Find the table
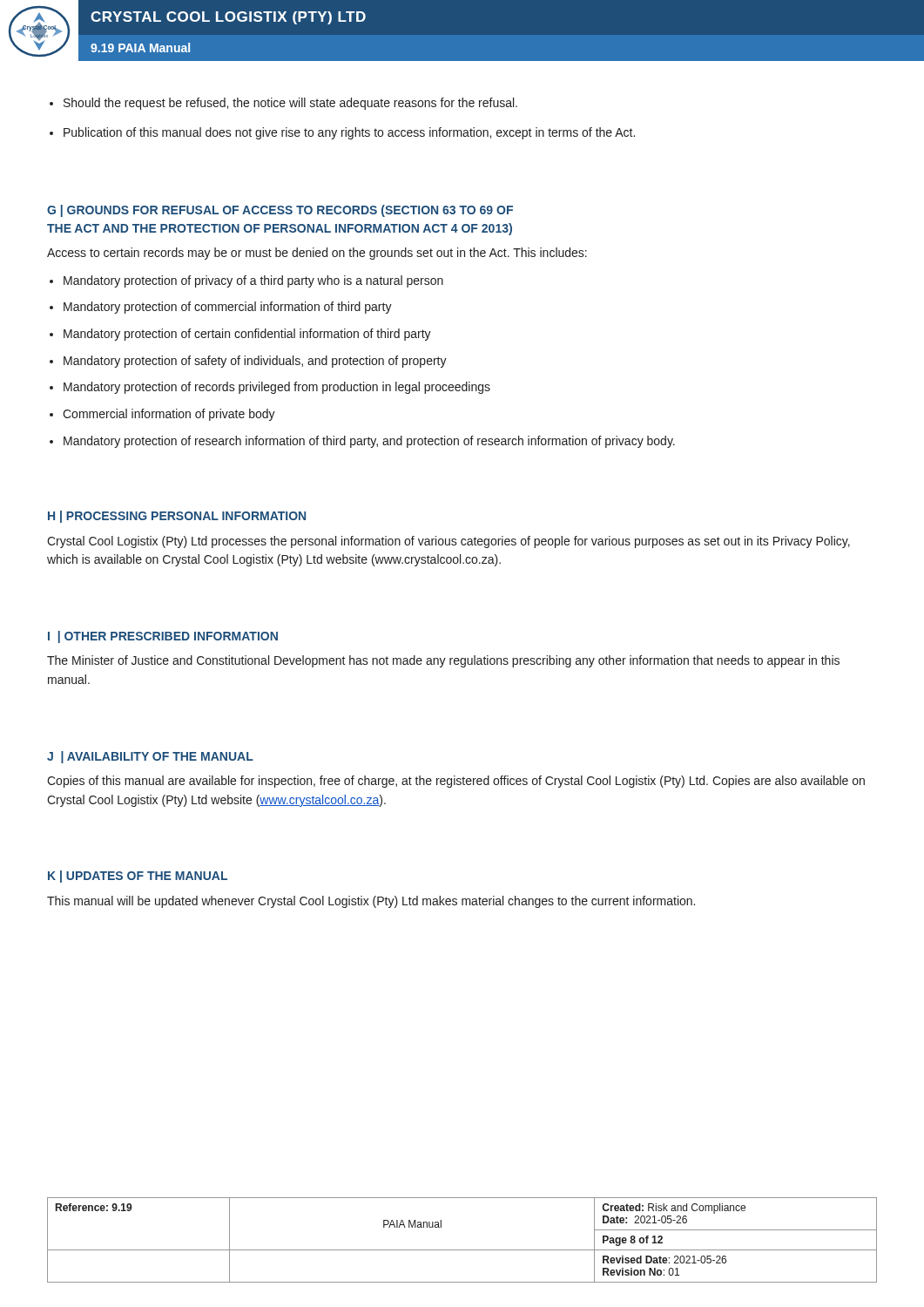This screenshot has width=924, height=1307. [x=462, y=1240]
